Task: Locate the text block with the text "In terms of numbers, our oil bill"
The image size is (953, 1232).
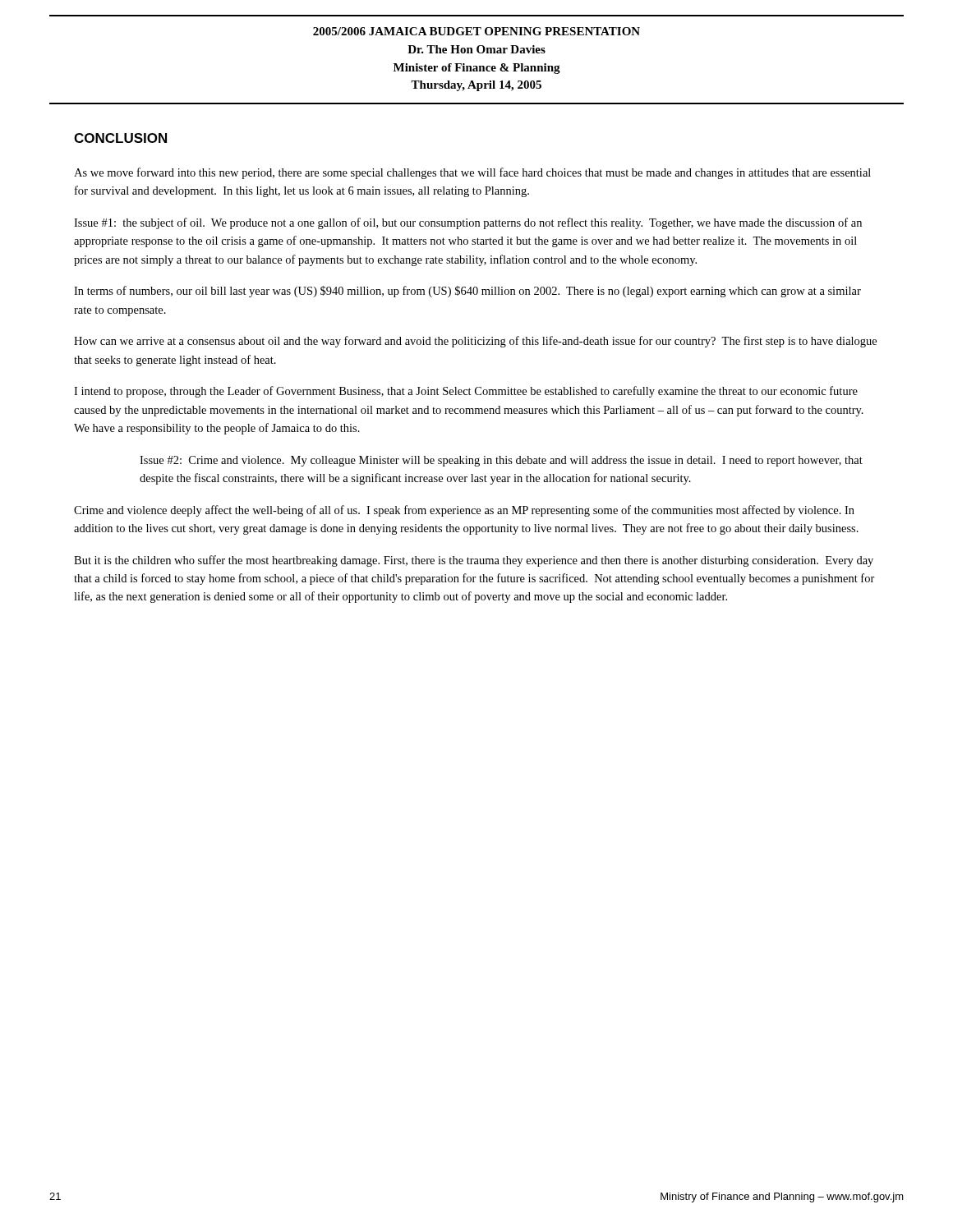Action: pos(467,300)
